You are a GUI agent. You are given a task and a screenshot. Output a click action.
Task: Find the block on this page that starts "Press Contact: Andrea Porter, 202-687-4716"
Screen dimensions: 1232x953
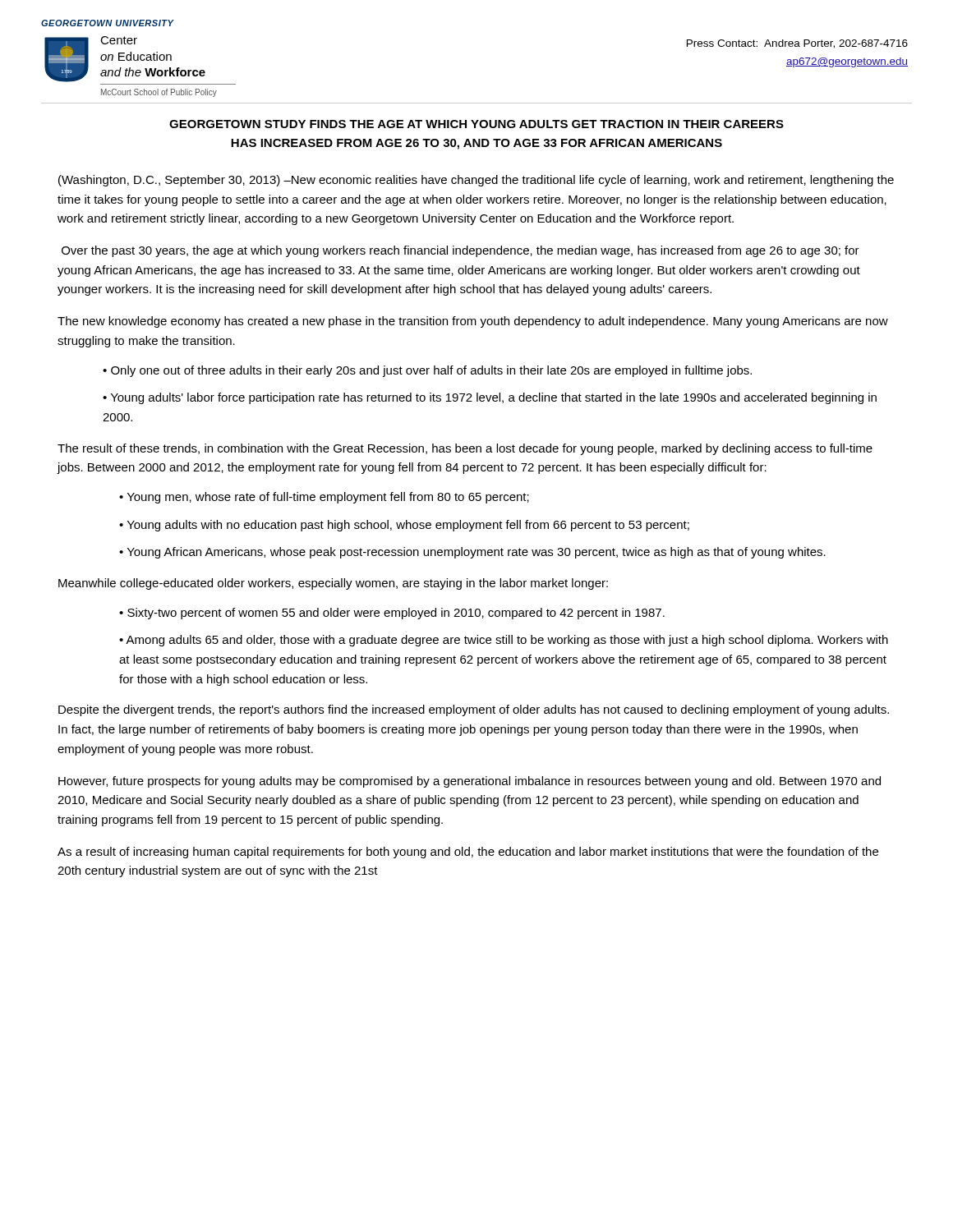[797, 52]
